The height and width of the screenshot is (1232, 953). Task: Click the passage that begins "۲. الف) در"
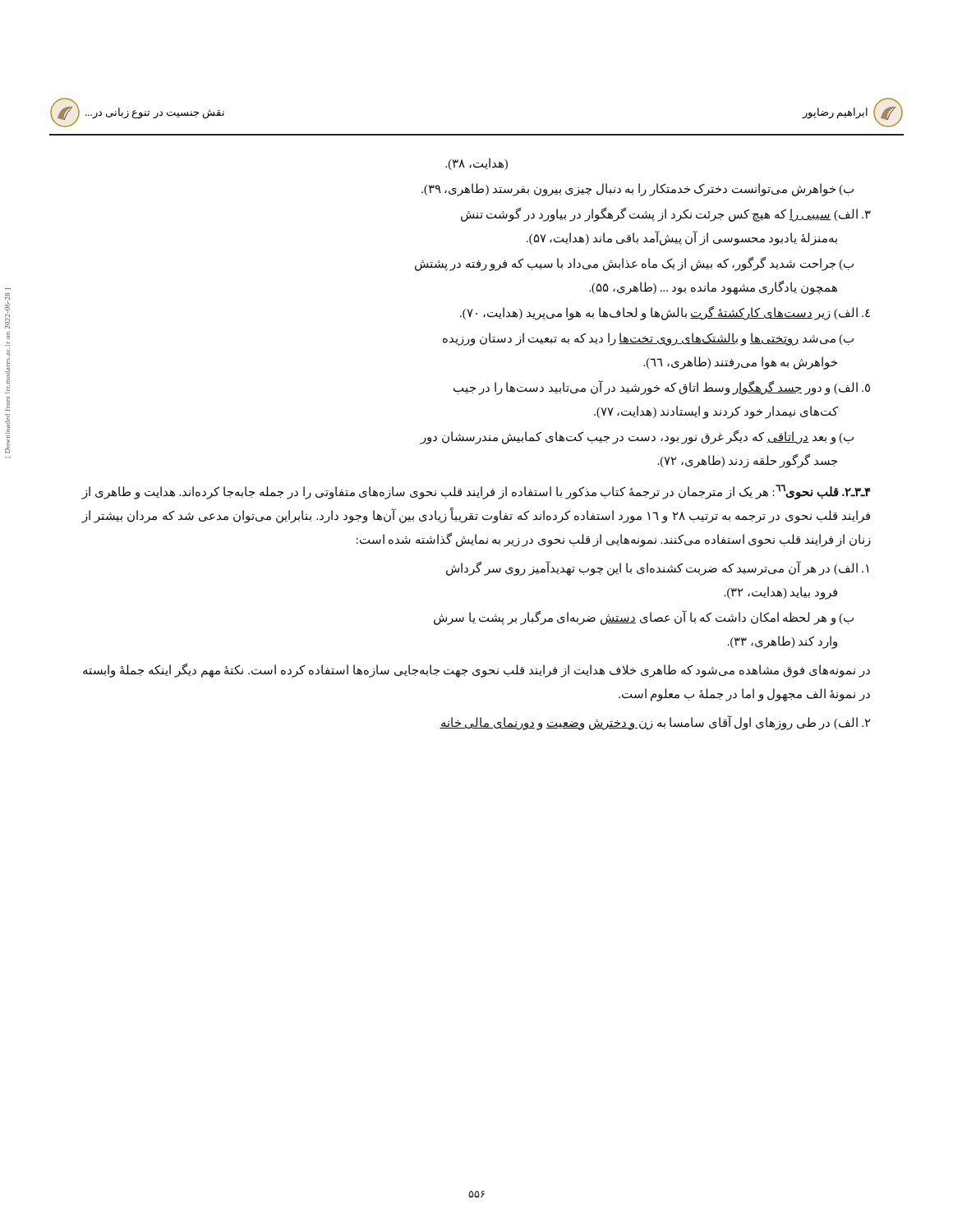coord(655,723)
